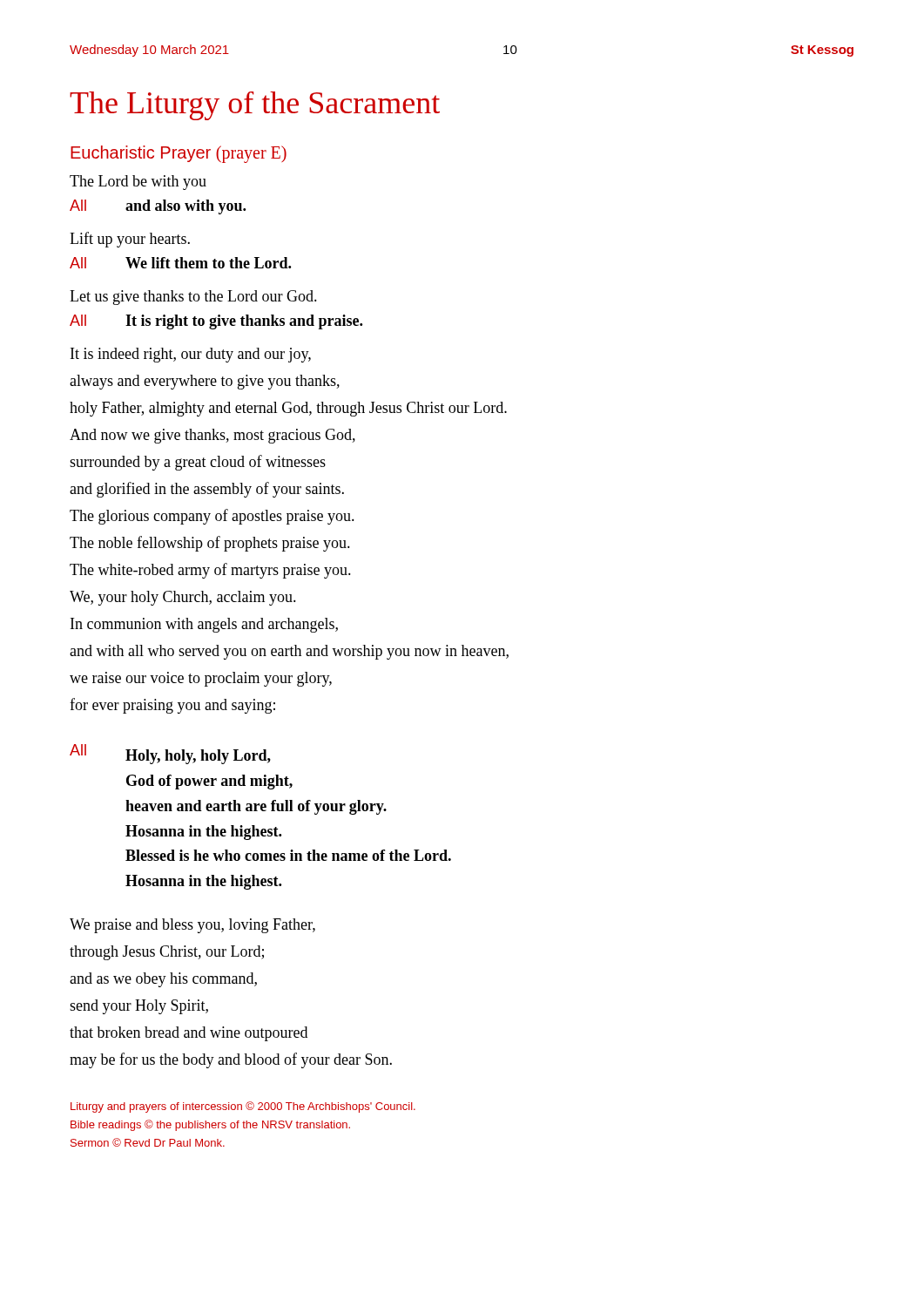The width and height of the screenshot is (924, 1307).
Task: Point to the block beginning "always and everywhere to give you"
Action: coord(205,381)
